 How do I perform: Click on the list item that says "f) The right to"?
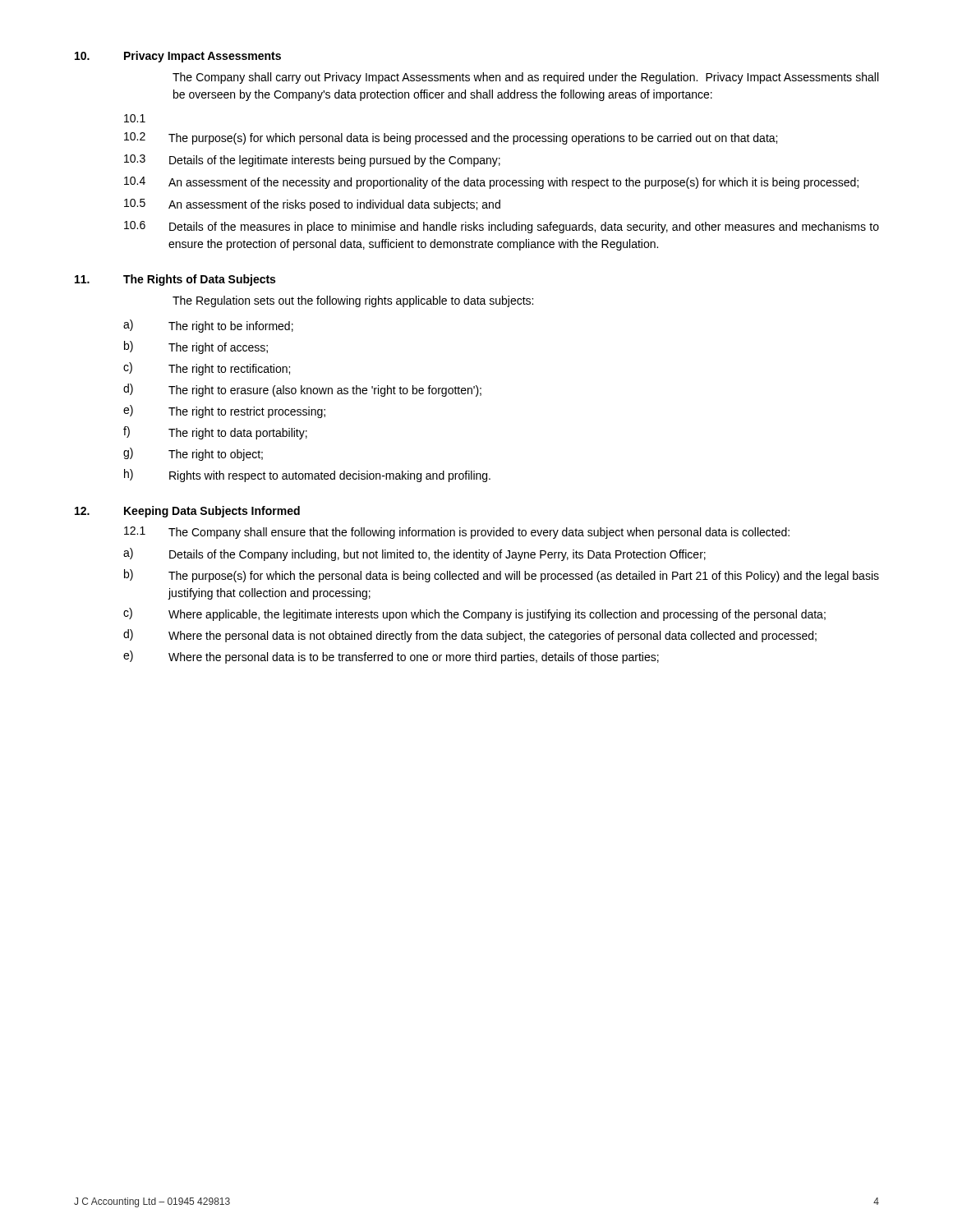(x=215, y=433)
